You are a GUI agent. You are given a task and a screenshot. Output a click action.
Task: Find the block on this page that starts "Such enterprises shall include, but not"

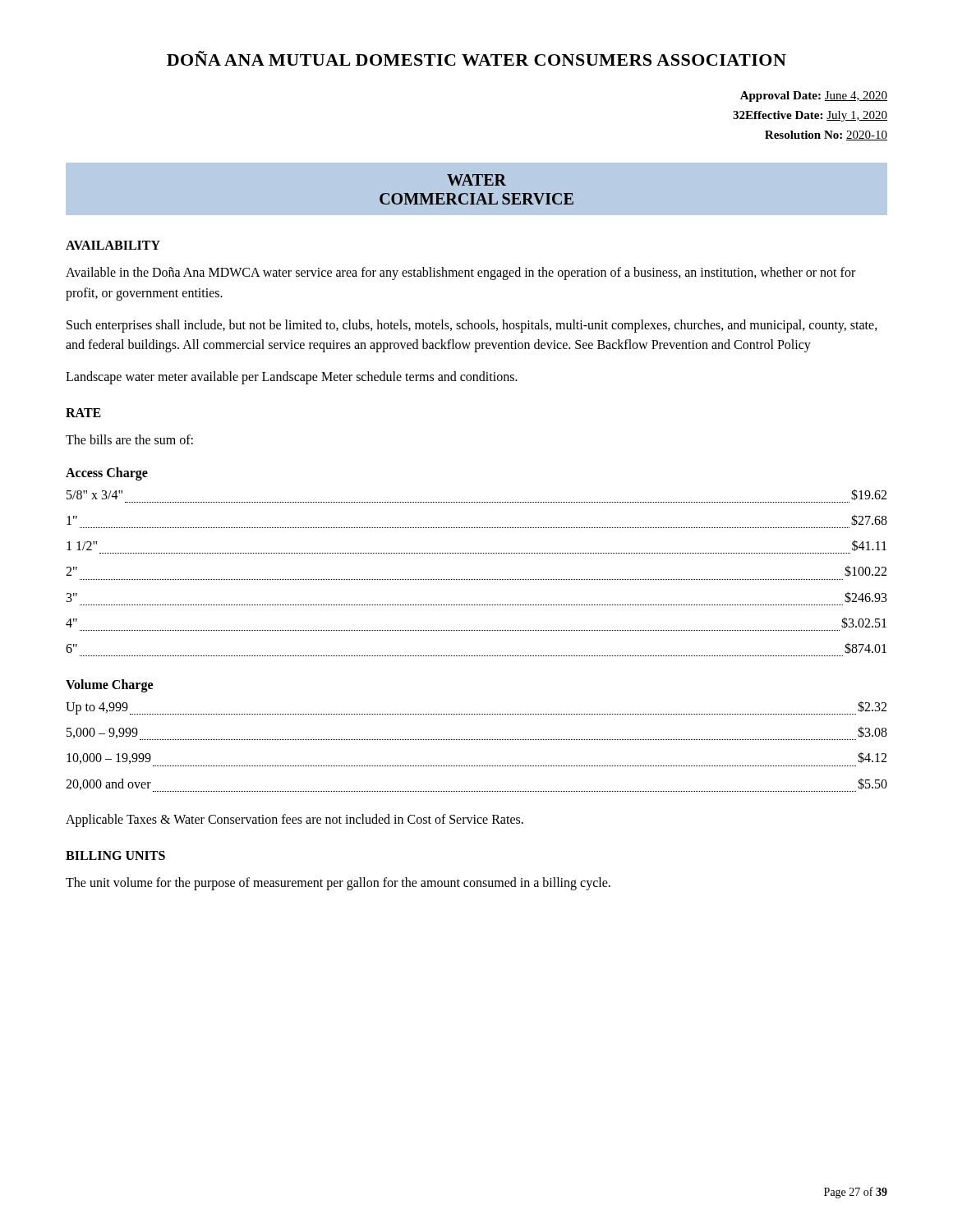click(x=472, y=335)
